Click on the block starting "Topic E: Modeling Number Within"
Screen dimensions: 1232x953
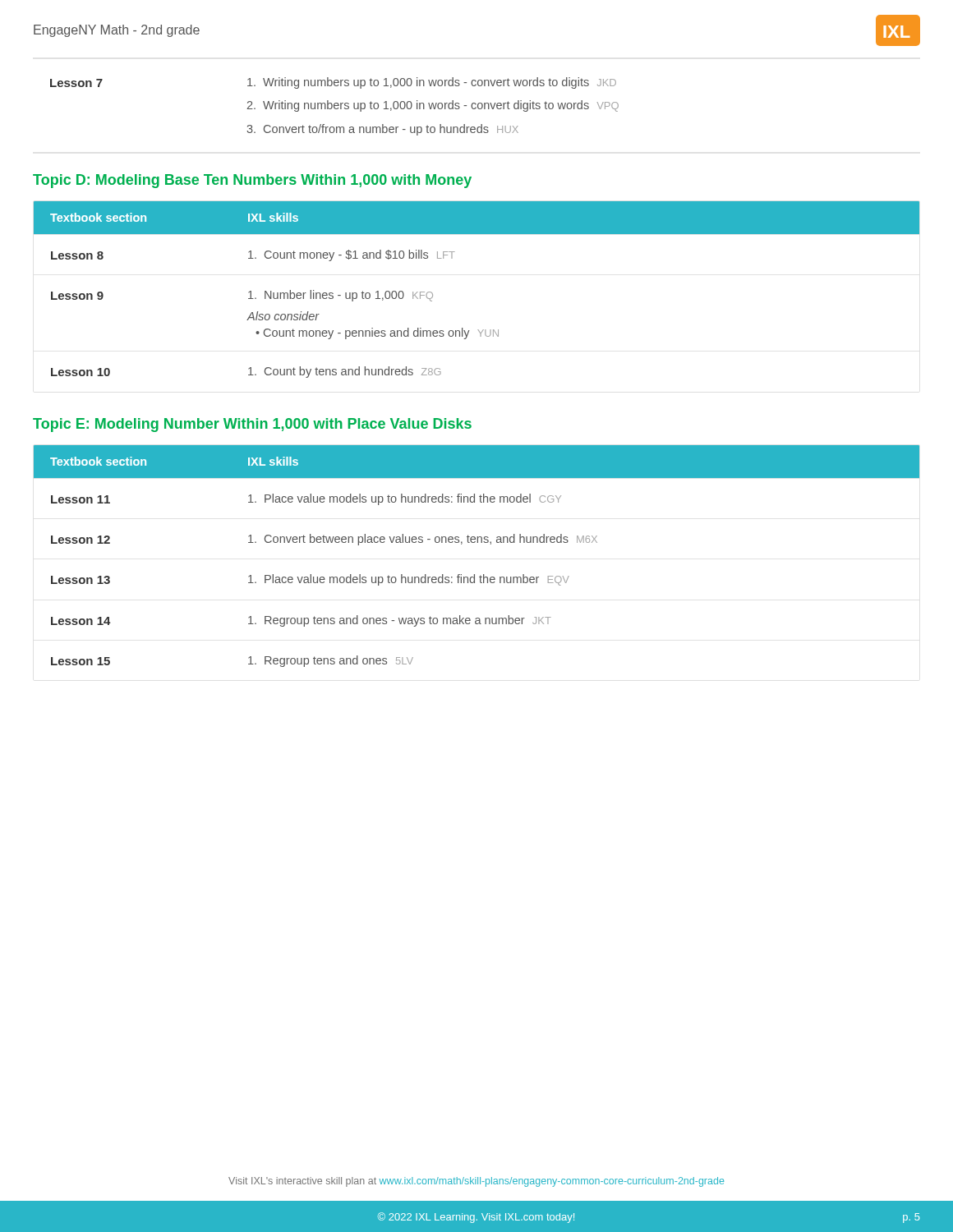tap(252, 424)
